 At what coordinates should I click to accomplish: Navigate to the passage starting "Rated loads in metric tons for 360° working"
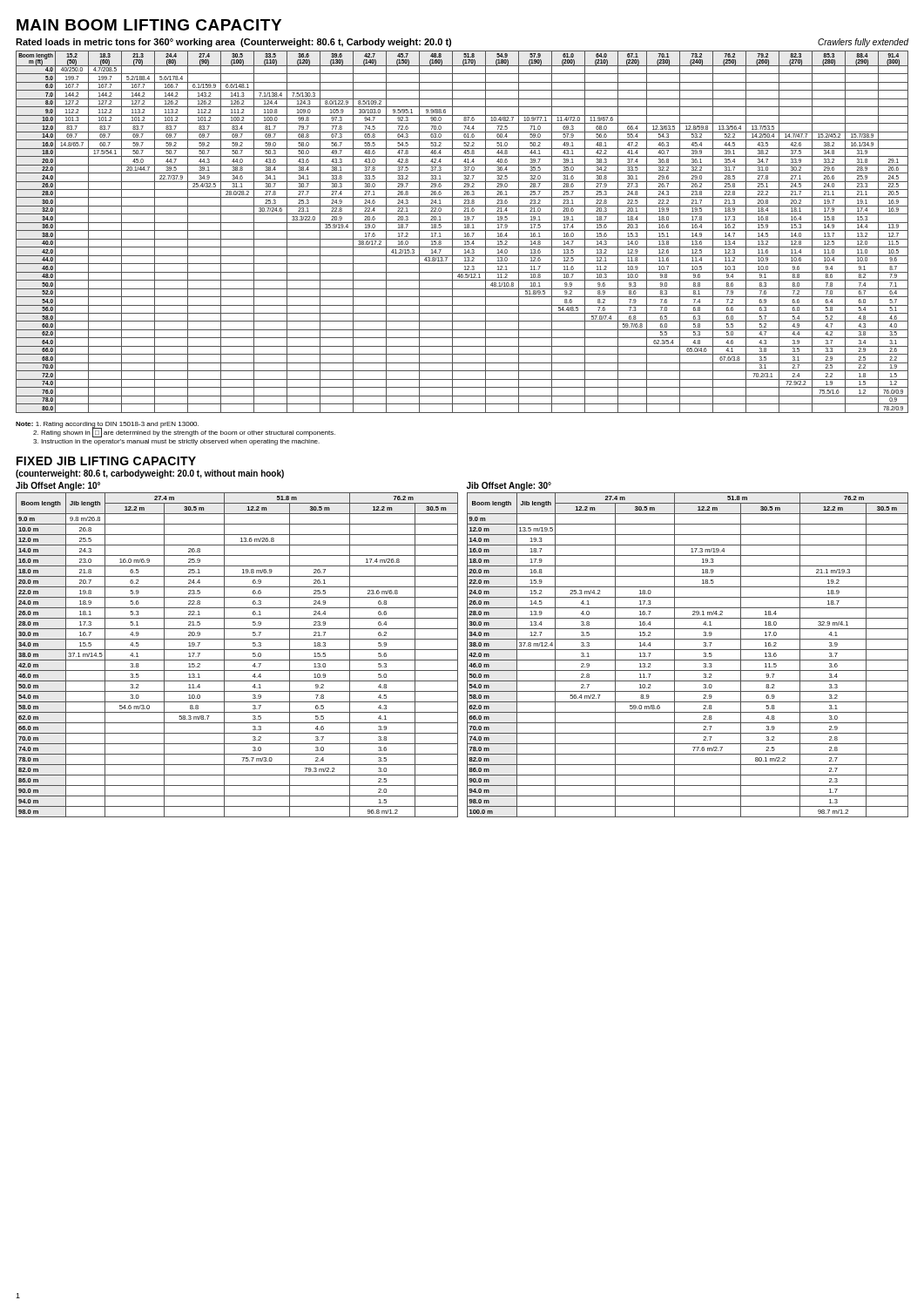[462, 42]
